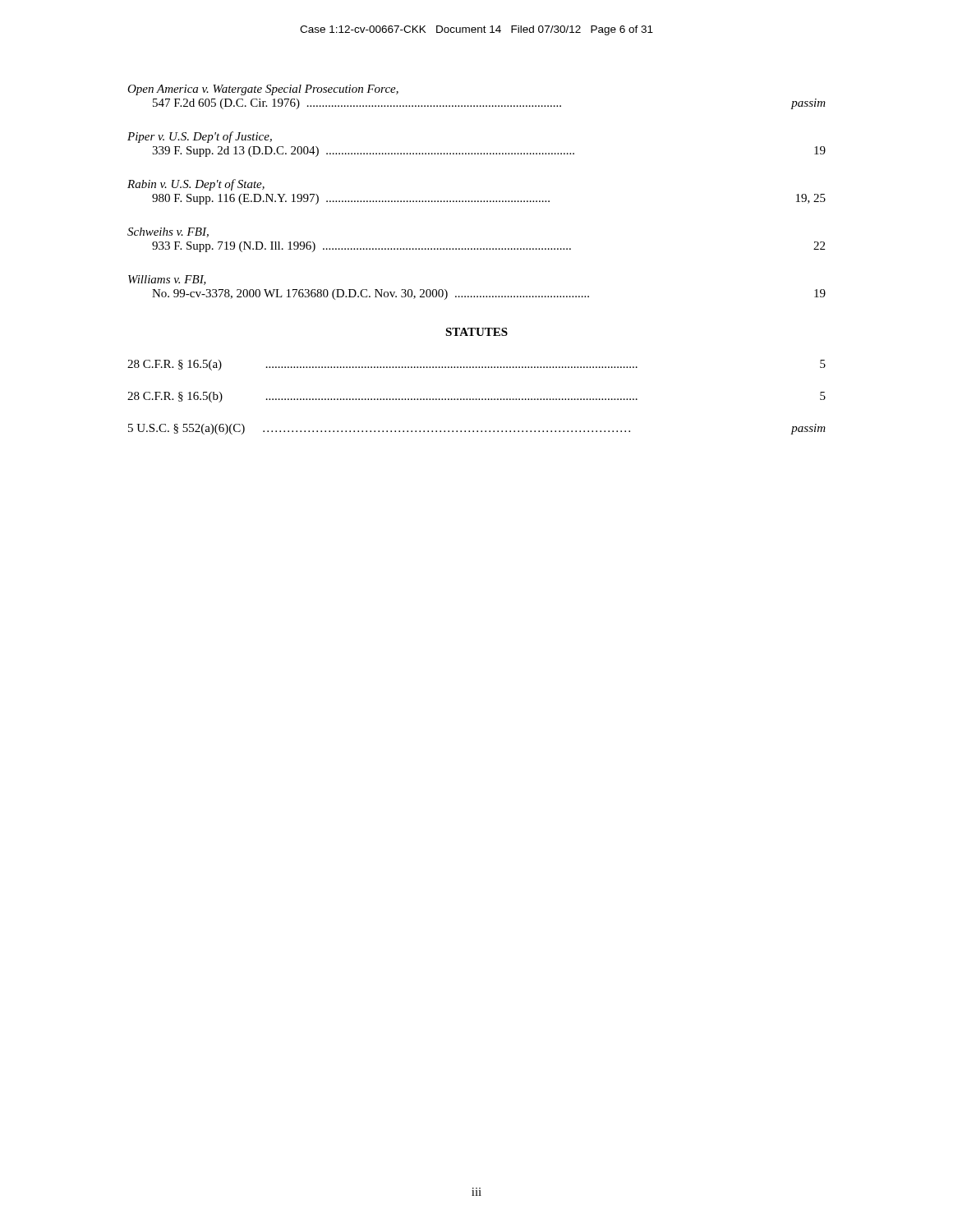Locate the block of text that opens with "Piper v. U.S. Dep't of"
Viewport: 953px width, 1232px height.
[x=476, y=144]
